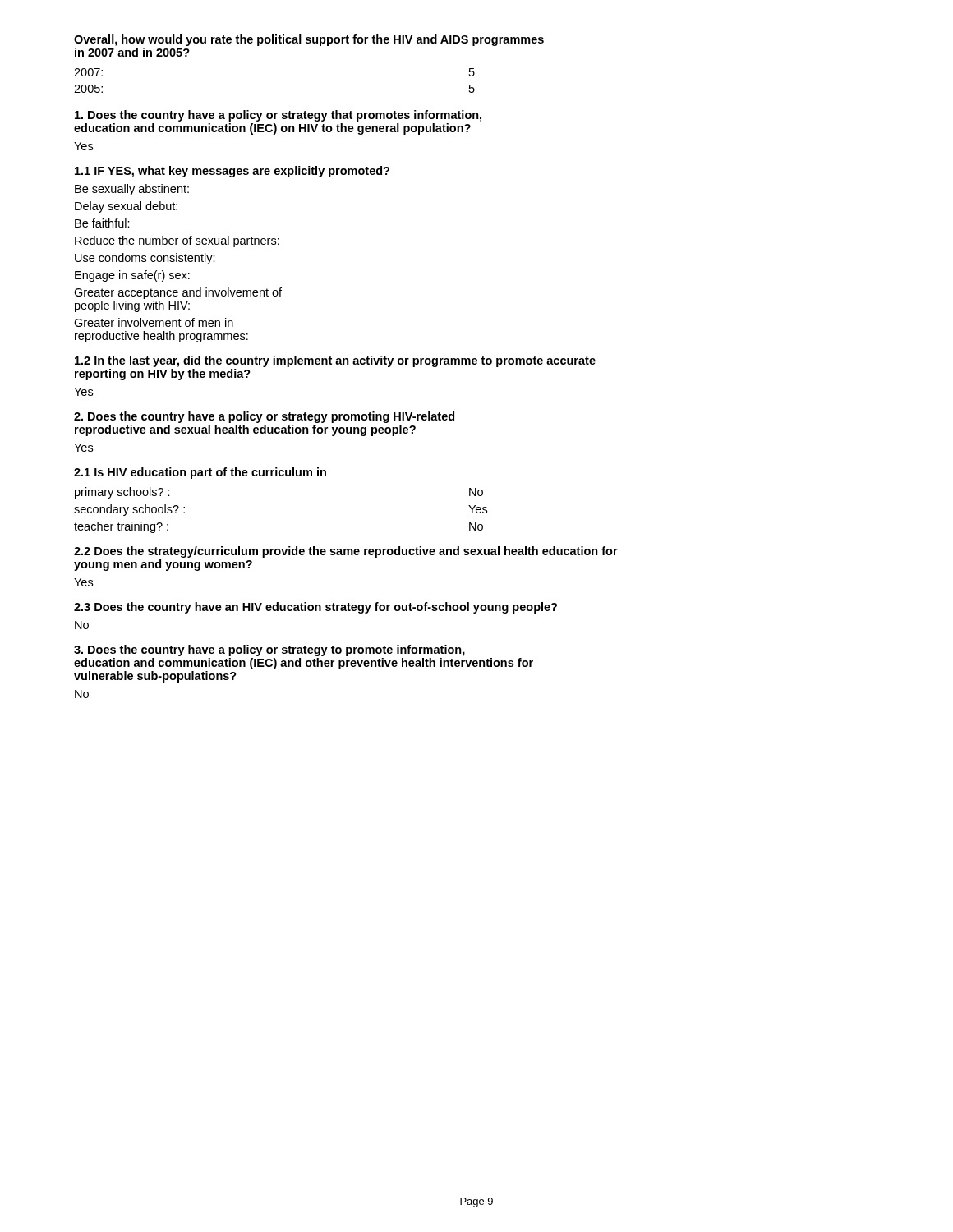Click on the passage starting "Delay sexual debut:"
Screen dimensions: 1232x953
tap(126, 206)
